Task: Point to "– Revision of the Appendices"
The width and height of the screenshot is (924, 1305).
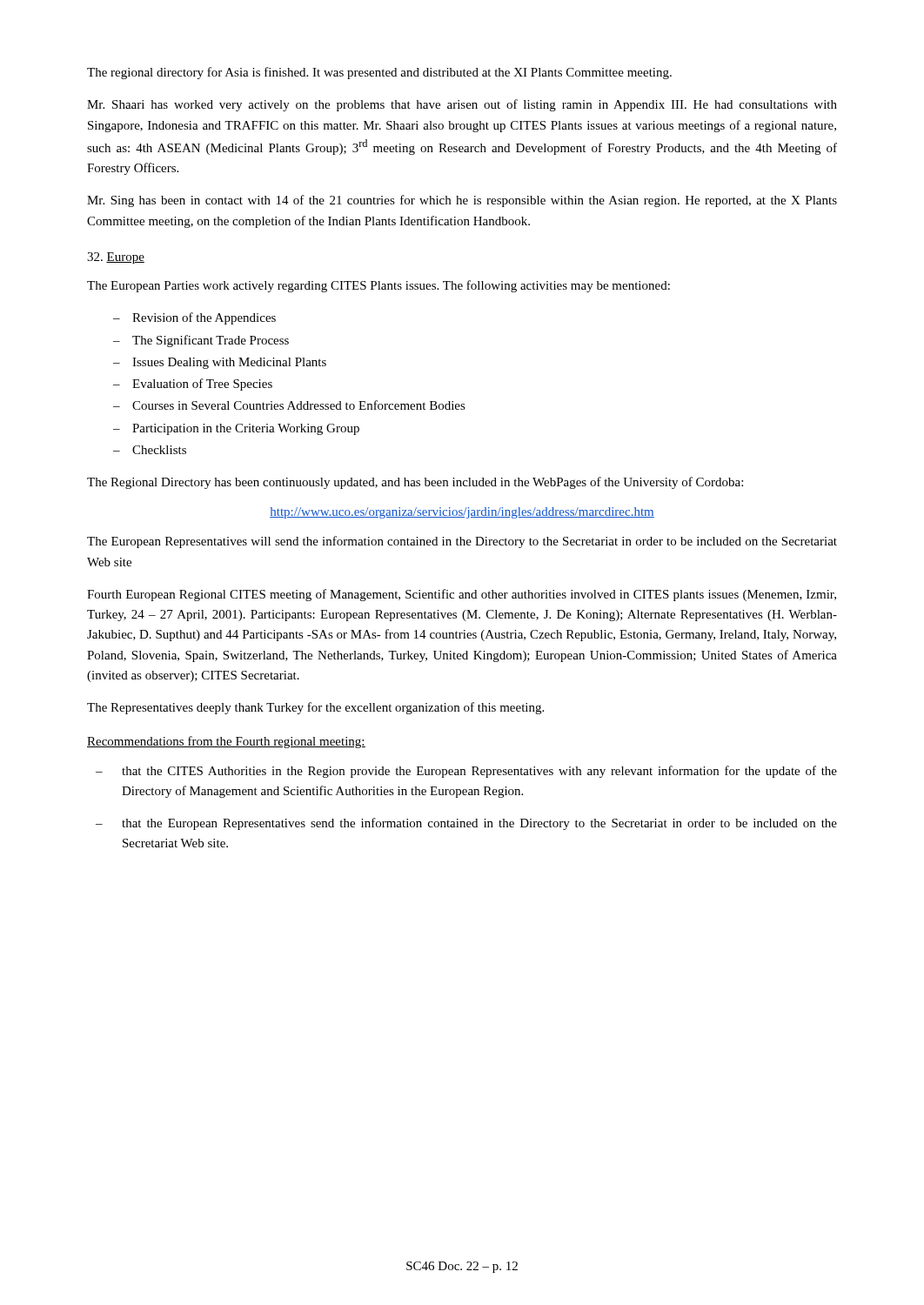Action: point(195,318)
